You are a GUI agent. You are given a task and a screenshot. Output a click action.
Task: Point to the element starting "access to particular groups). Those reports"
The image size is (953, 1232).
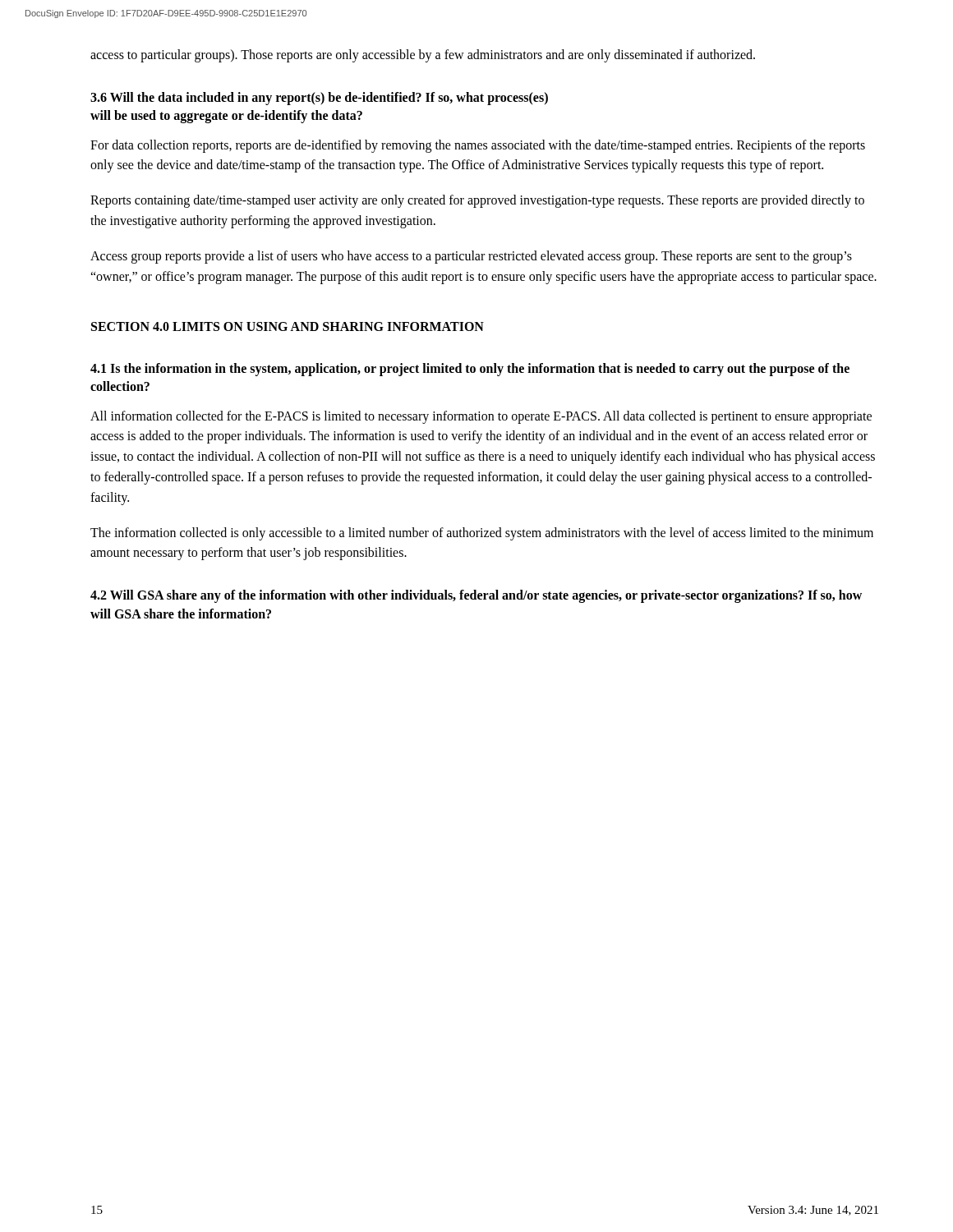point(423,55)
